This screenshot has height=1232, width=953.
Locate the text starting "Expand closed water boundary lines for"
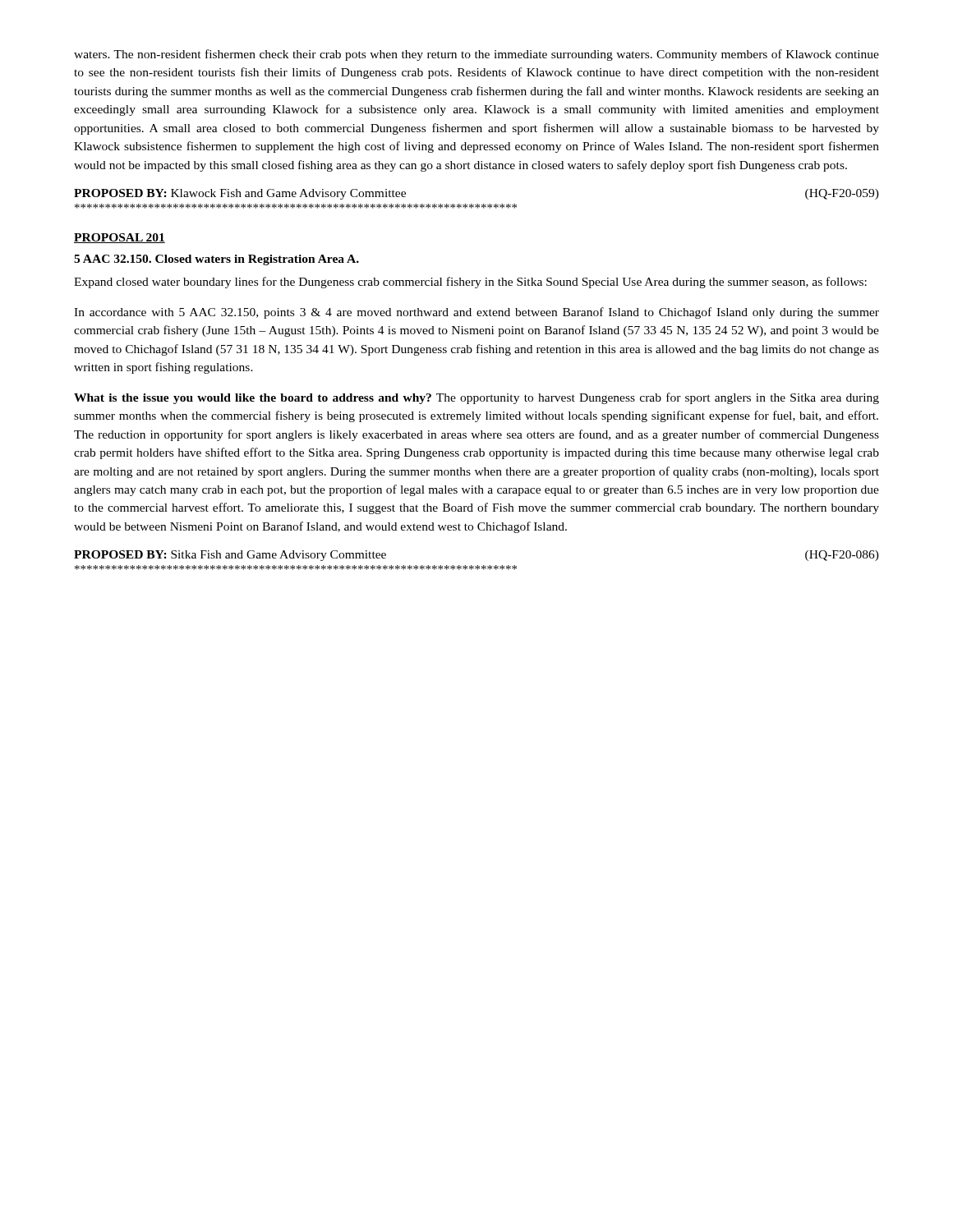pyautogui.click(x=471, y=282)
